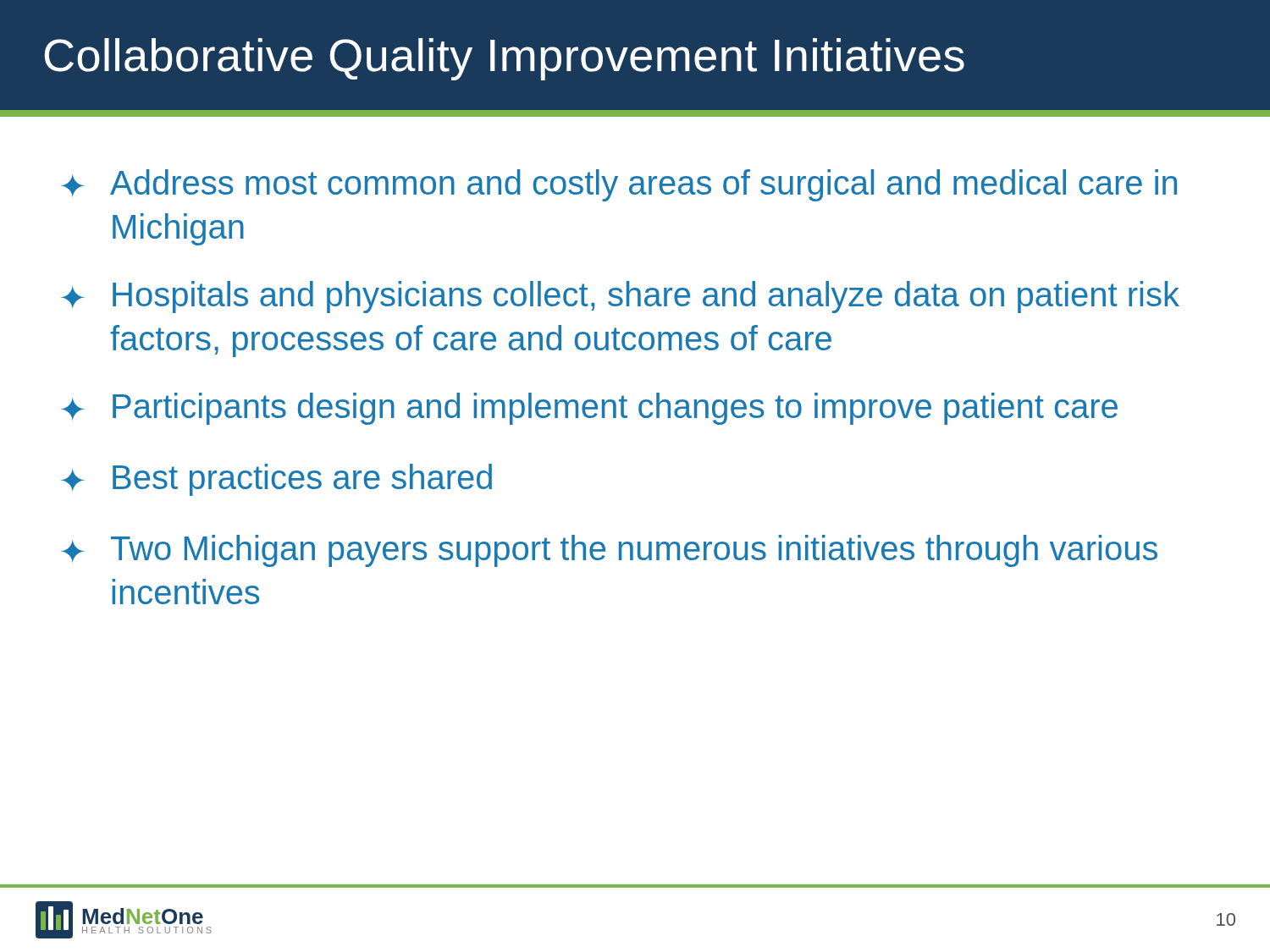Select the list item with the text "✦ Hospitals and physicians collect, share"
Viewport: 1270px width, 952px height.
pyautogui.click(x=635, y=316)
